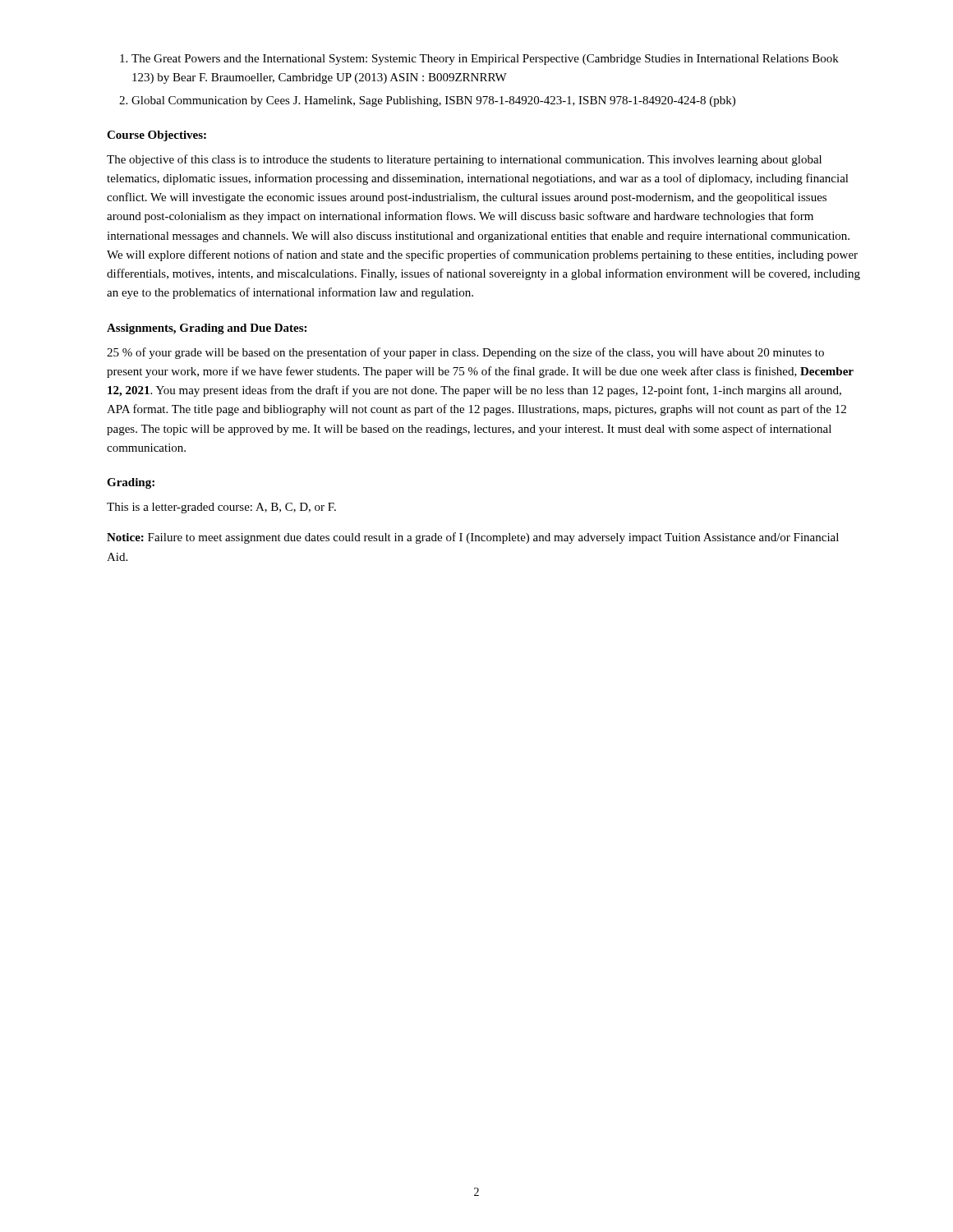
Task: Locate the block of text that opens with "This is a letter-graded course: A, B, C,"
Action: (x=222, y=507)
